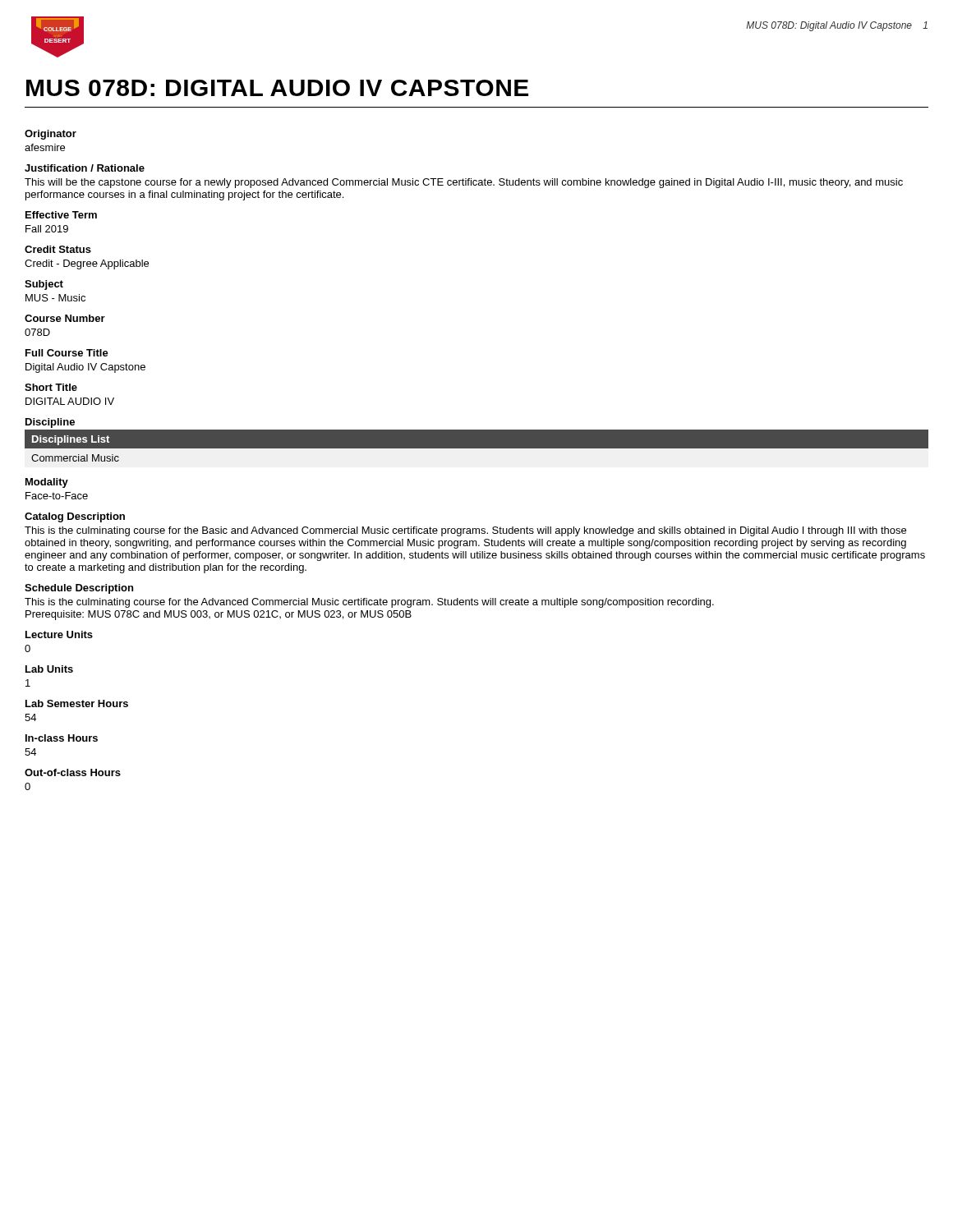
Task: Find "Course Number" on this page
Action: click(65, 318)
